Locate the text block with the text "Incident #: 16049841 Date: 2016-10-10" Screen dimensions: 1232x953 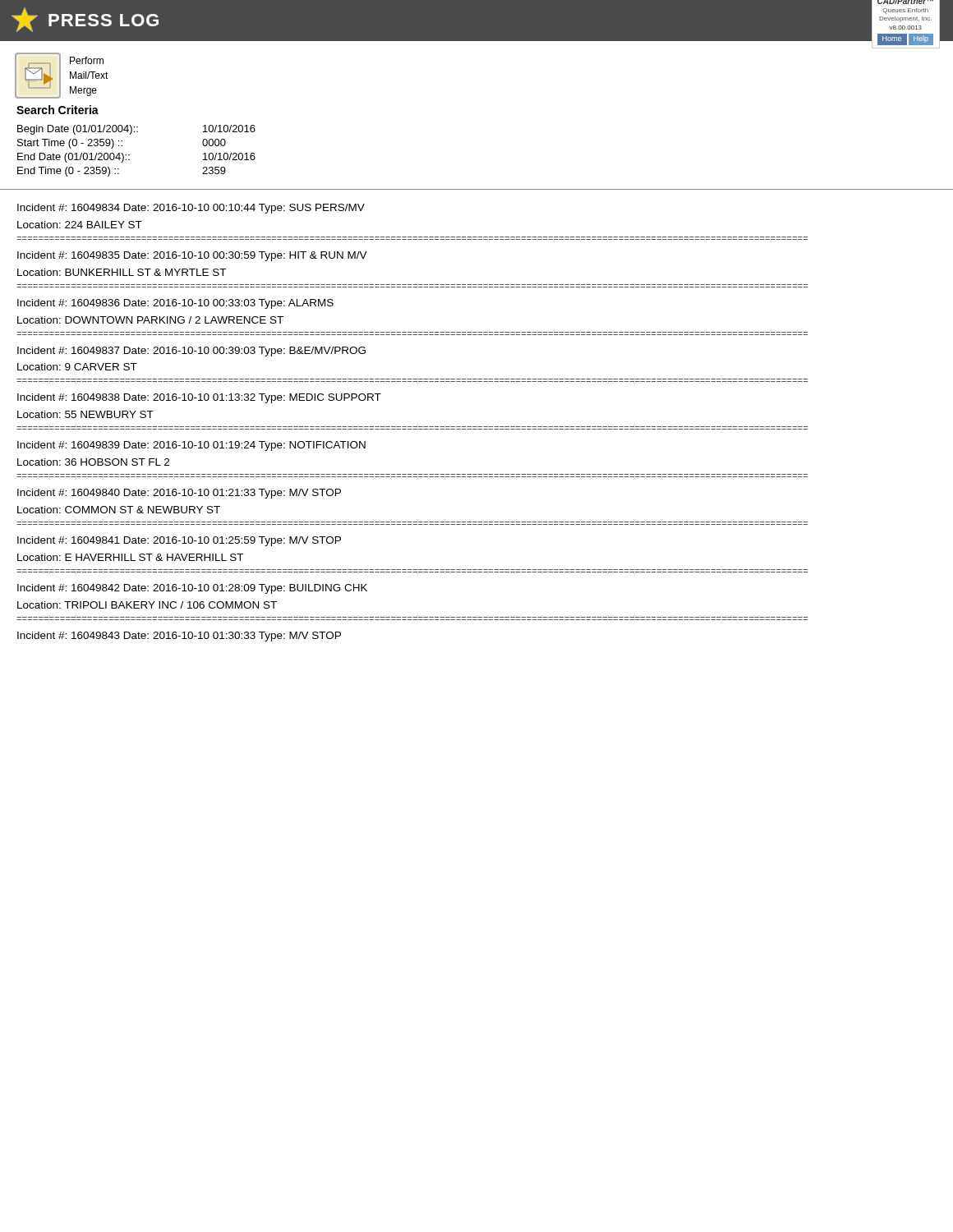pyautogui.click(x=179, y=549)
